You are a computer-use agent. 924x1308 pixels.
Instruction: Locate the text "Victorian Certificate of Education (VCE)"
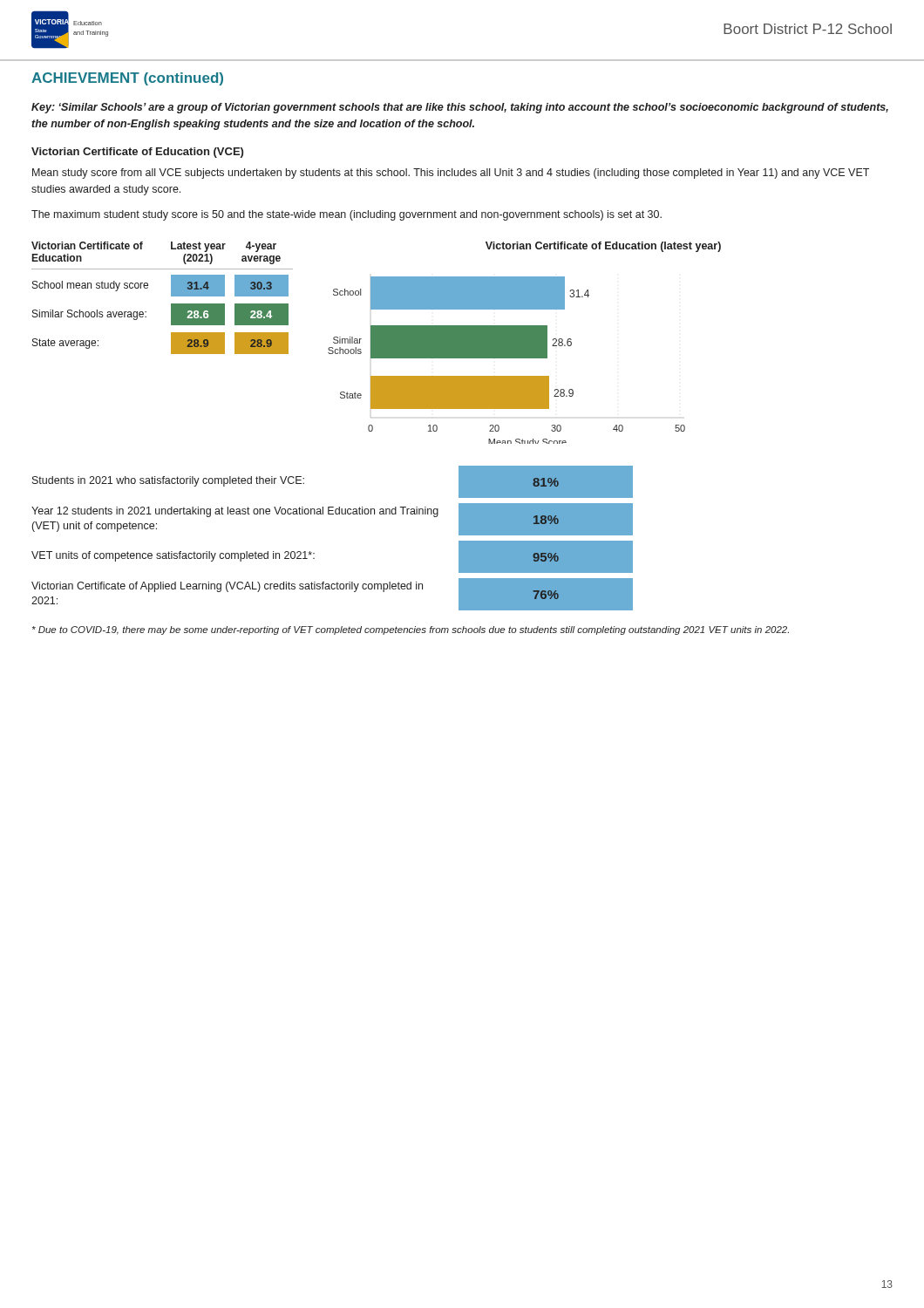click(x=138, y=151)
